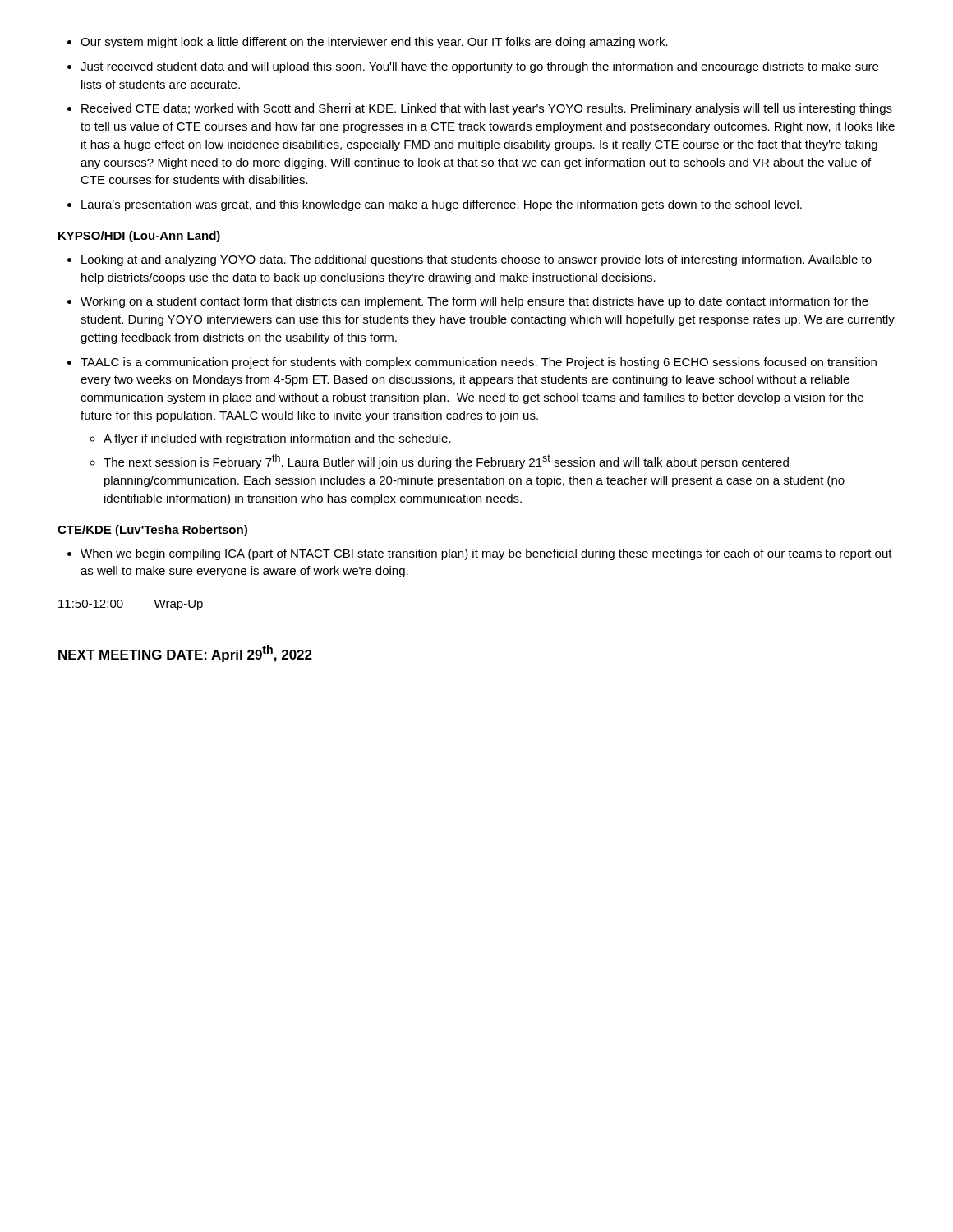Select the passage starting "Laura's presentation was"

point(442,204)
